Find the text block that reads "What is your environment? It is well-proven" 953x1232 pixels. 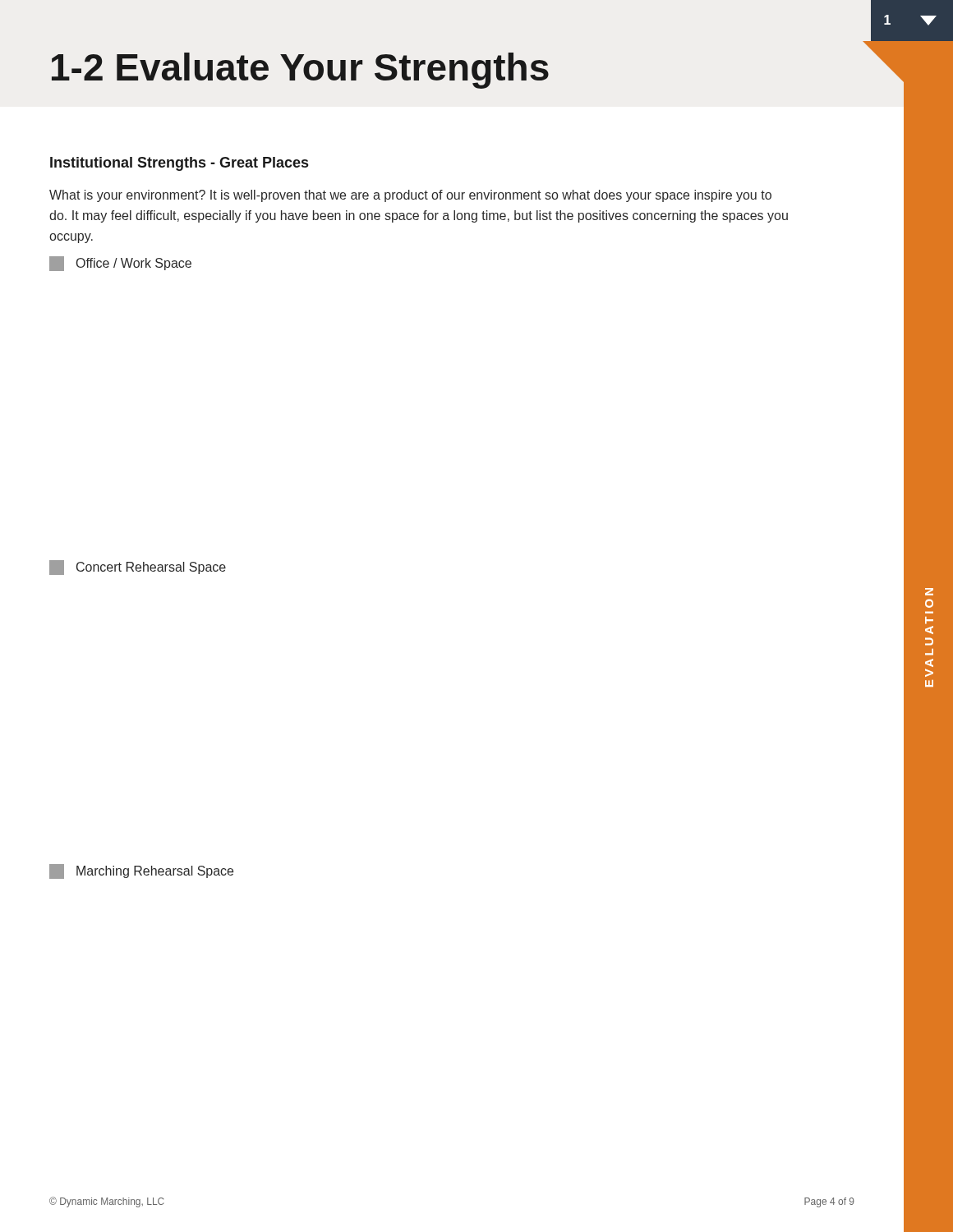[x=419, y=216]
